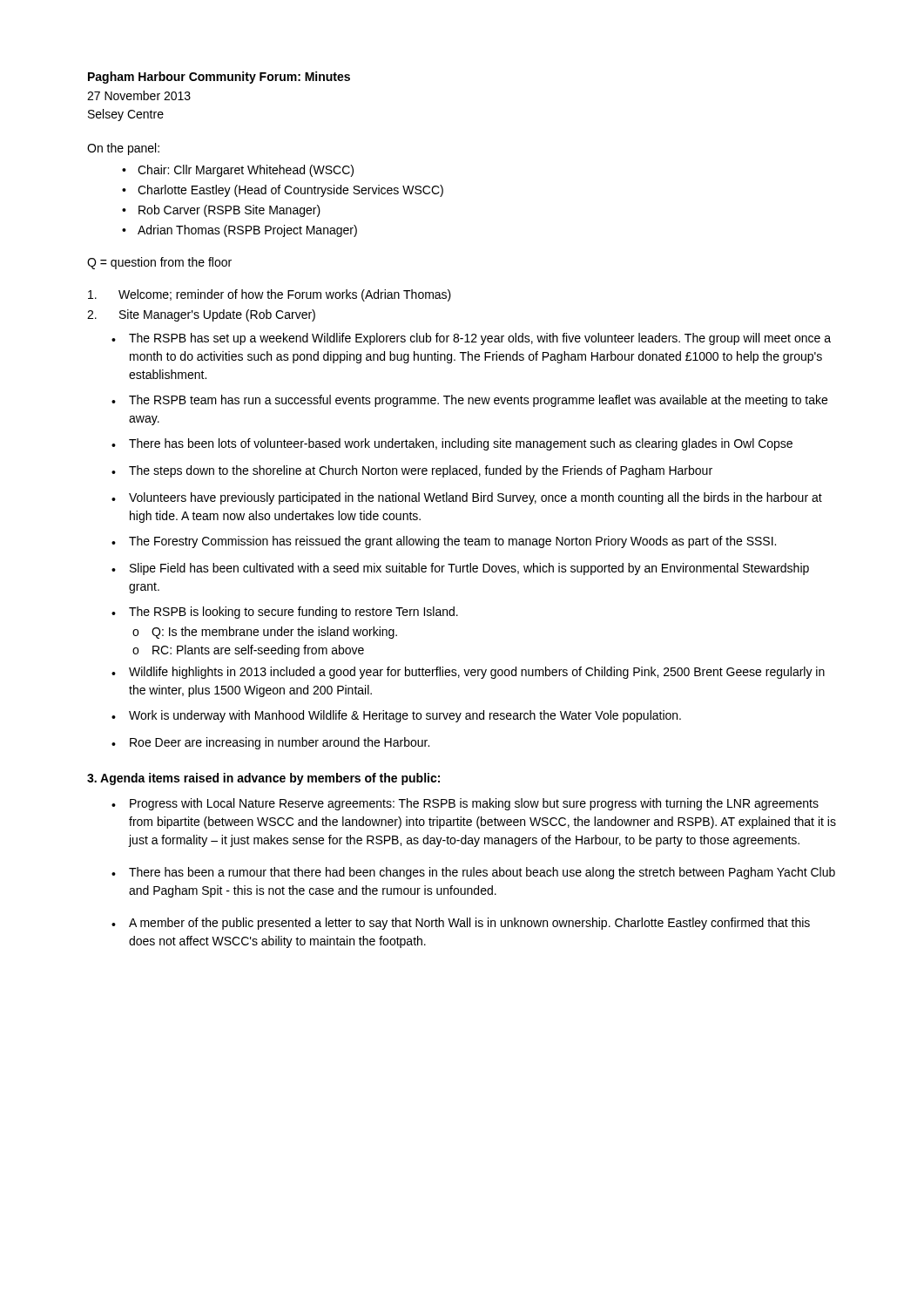The height and width of the screenshot is (1307, 924).
Task: Find the text block starting "• Progress with Local Nature Reserve agreements: The"
Action: coord(474,822)
